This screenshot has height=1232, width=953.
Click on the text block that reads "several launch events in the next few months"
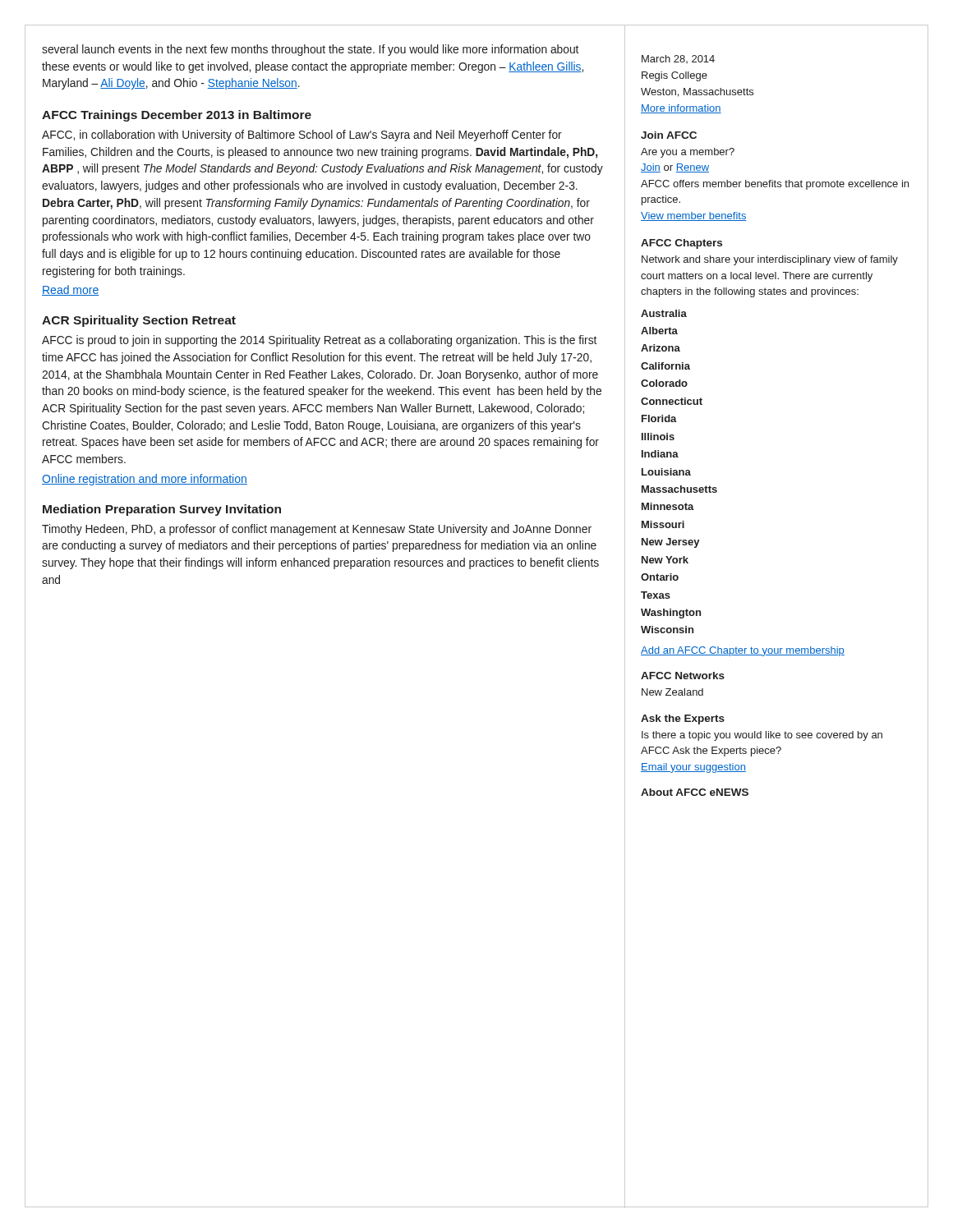point(323,67)
